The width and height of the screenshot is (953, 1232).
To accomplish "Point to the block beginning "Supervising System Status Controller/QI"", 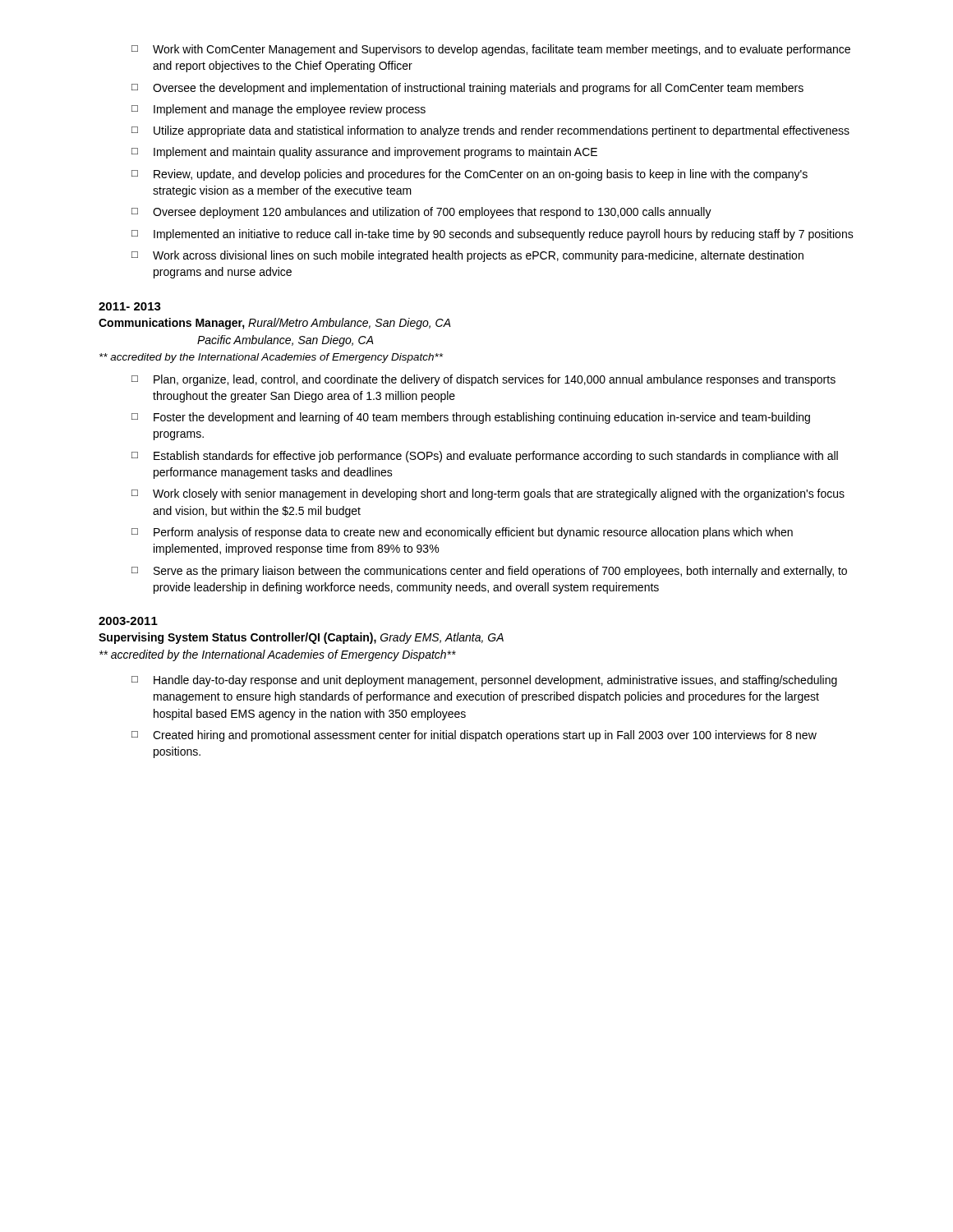I will pos(301,646).
